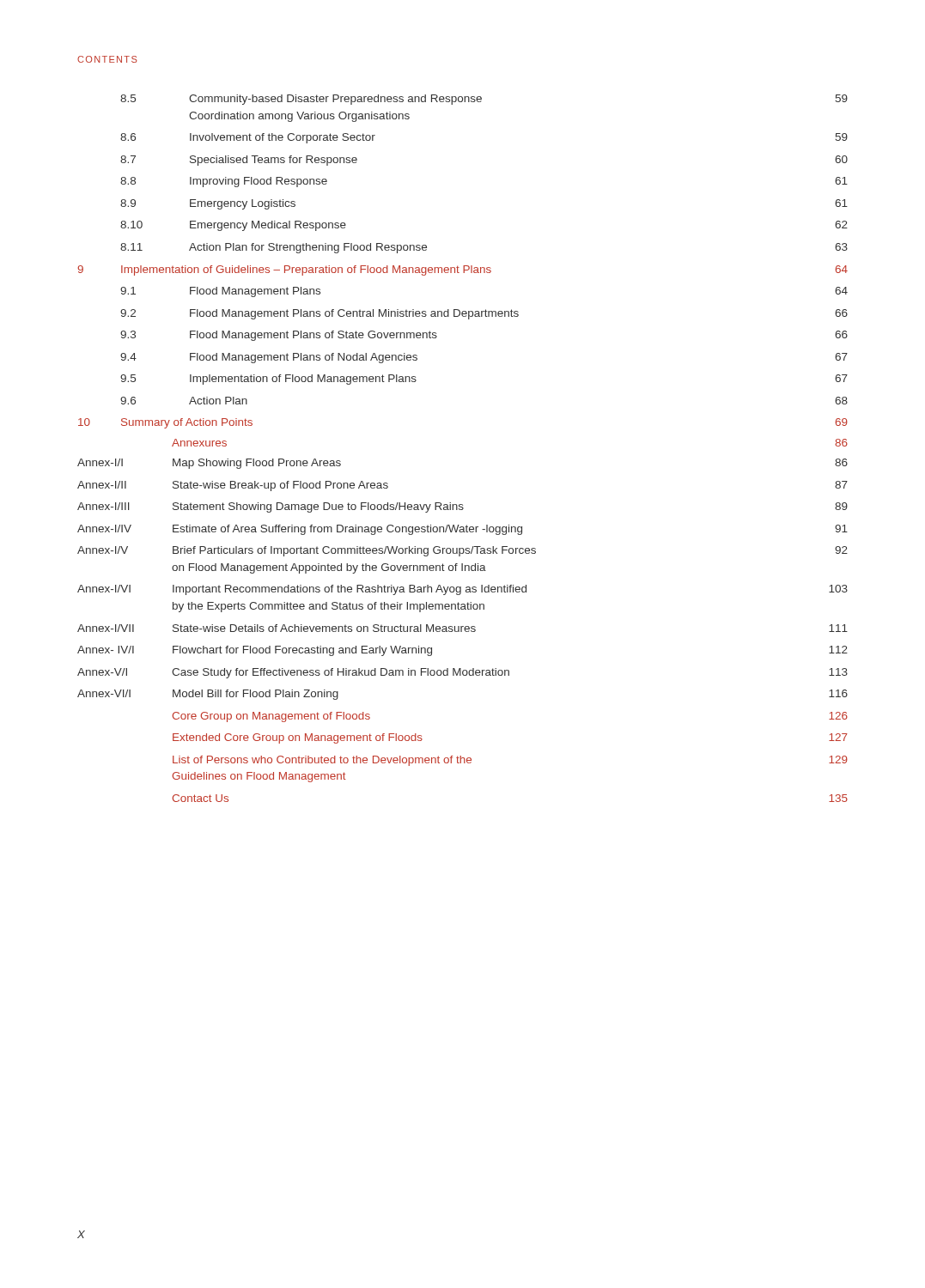This screenshot has height=1288, width=925.
Task: Click where it says "9.6 Action Plan 68"
Action: point(122,401)
